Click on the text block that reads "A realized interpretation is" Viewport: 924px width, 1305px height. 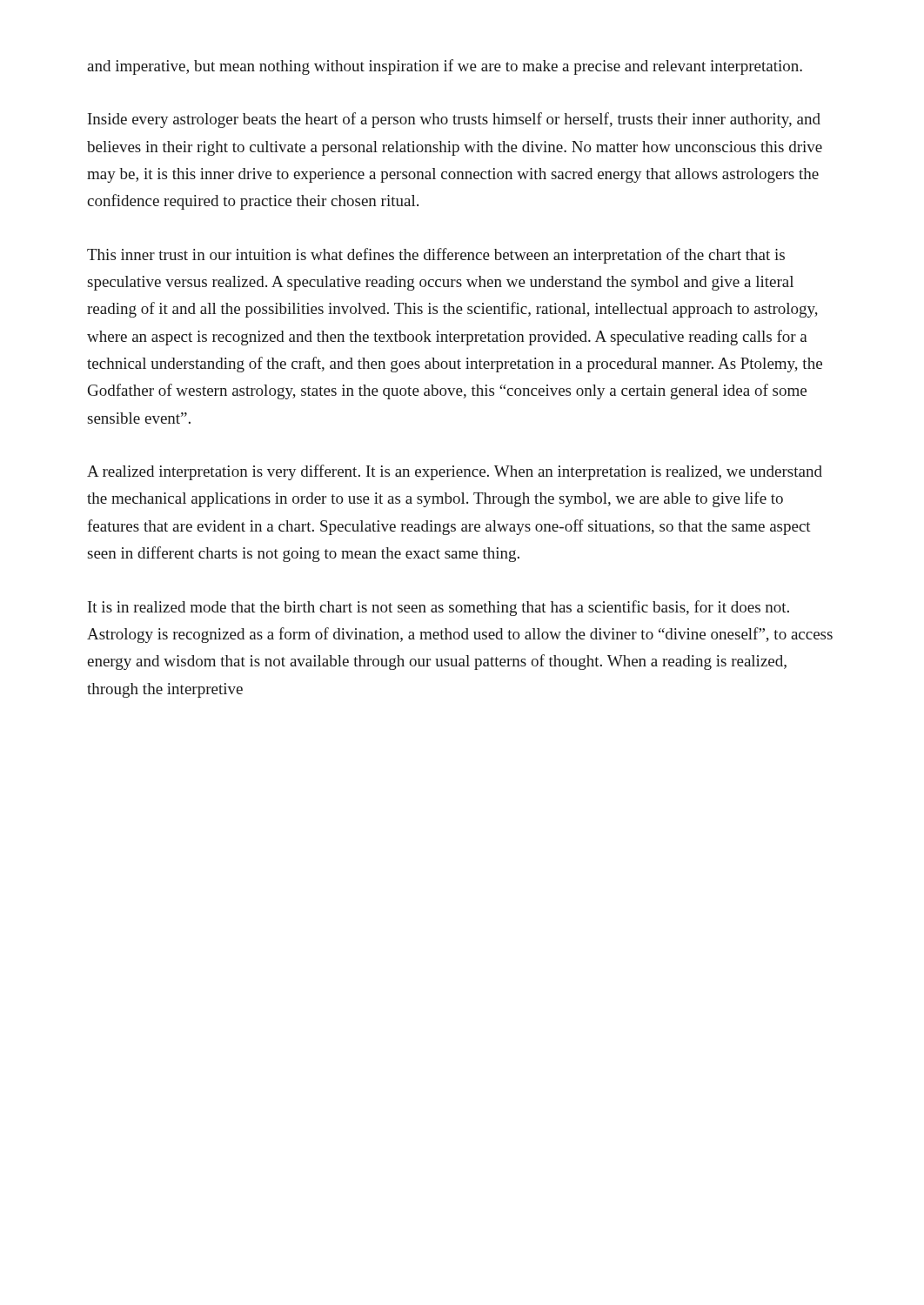(x=455, y=512)
